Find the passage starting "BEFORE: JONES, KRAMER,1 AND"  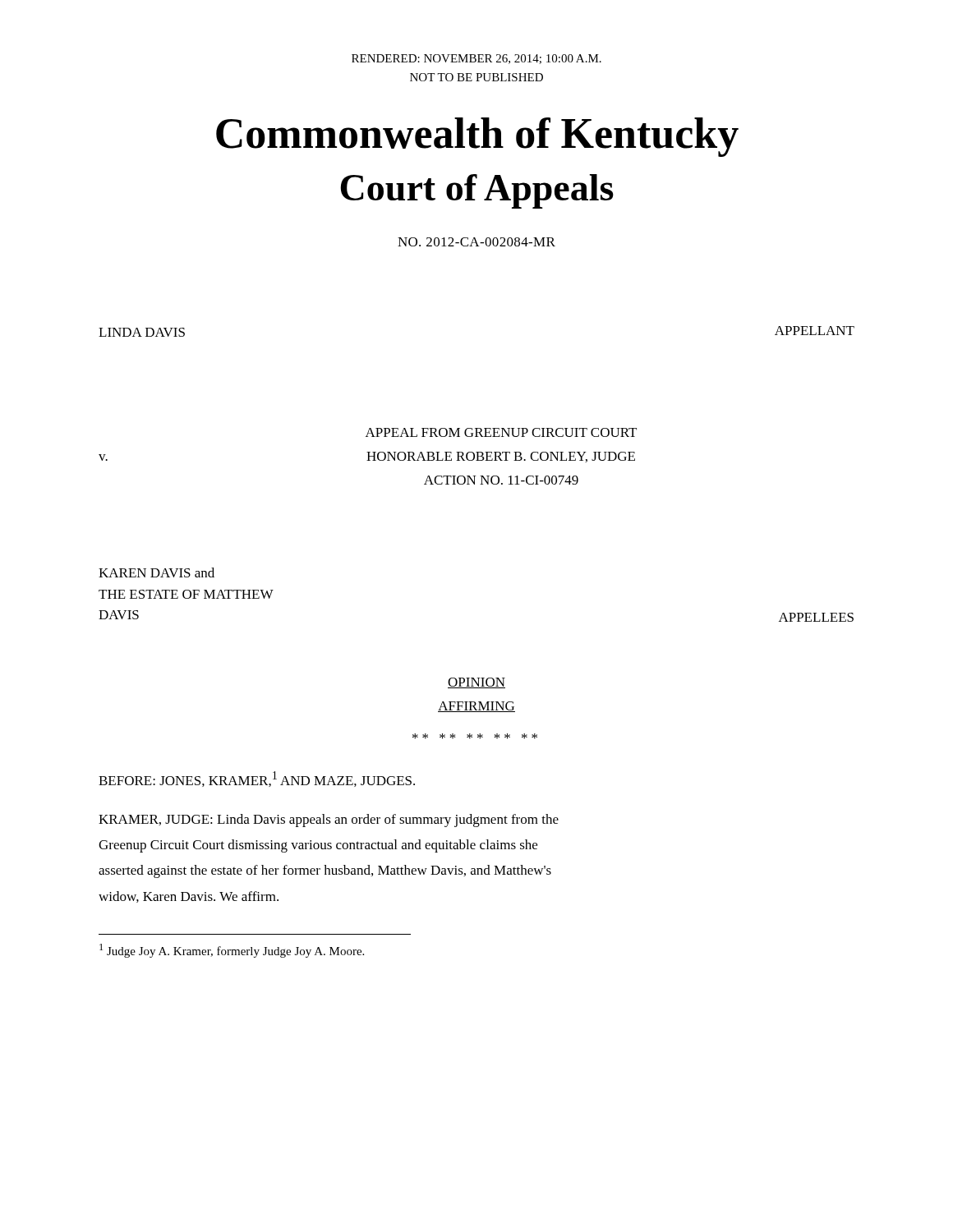pos(257,778)
